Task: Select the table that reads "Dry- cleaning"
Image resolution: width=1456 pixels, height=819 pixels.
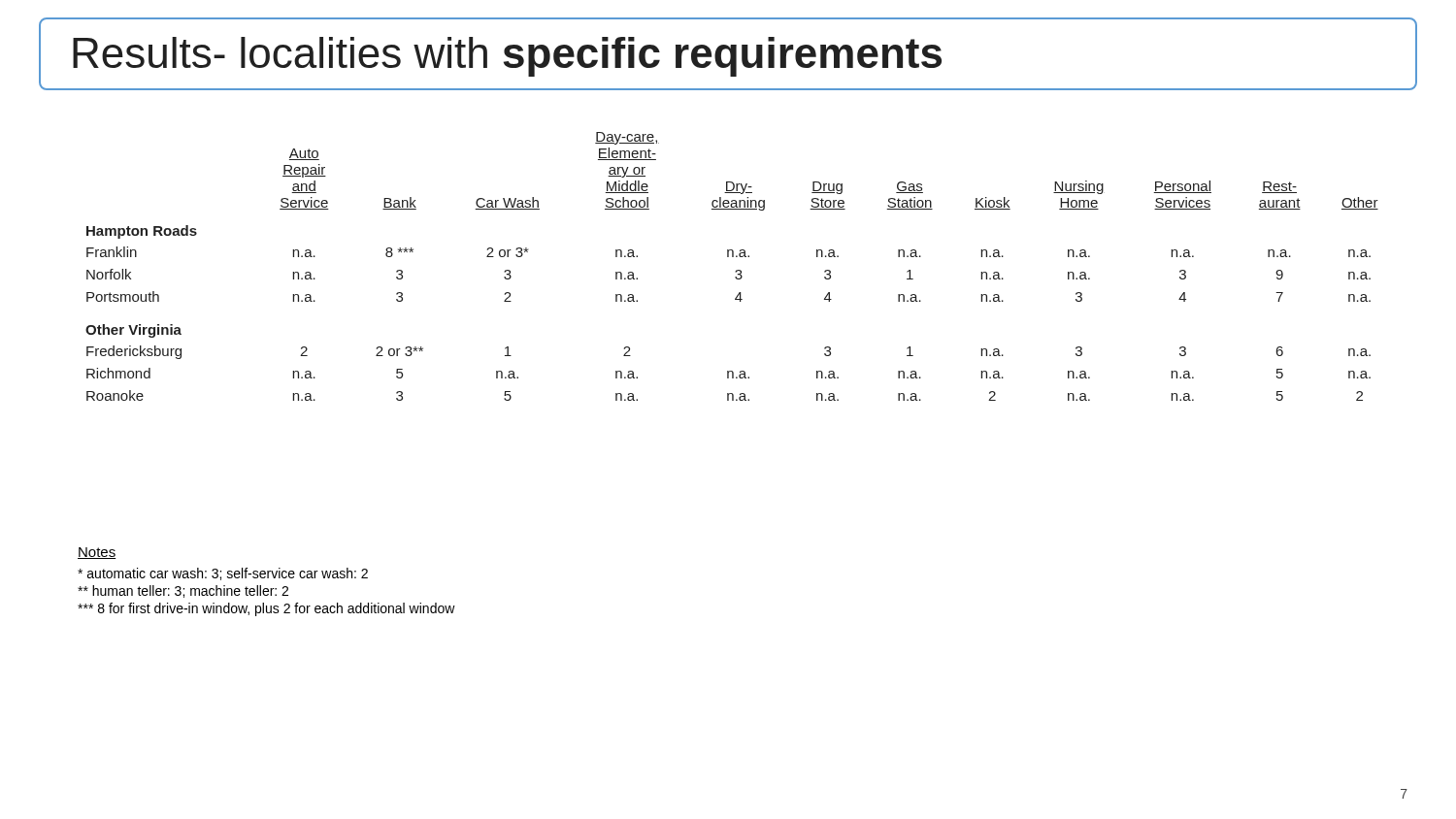Action: tap(738, 266)
